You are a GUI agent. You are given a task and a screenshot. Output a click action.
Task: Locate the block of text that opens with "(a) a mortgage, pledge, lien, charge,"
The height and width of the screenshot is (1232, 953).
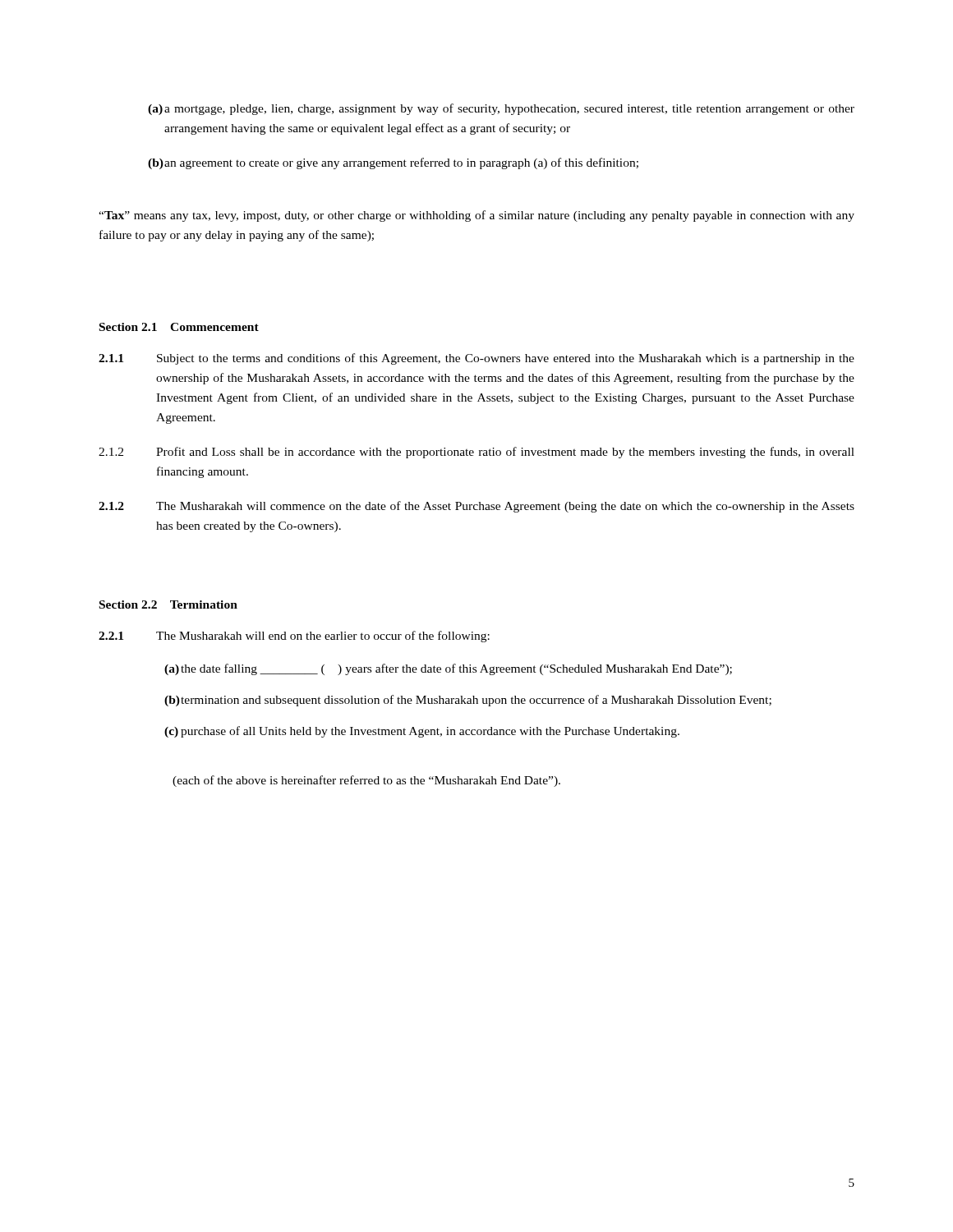(x=476, y=118)
